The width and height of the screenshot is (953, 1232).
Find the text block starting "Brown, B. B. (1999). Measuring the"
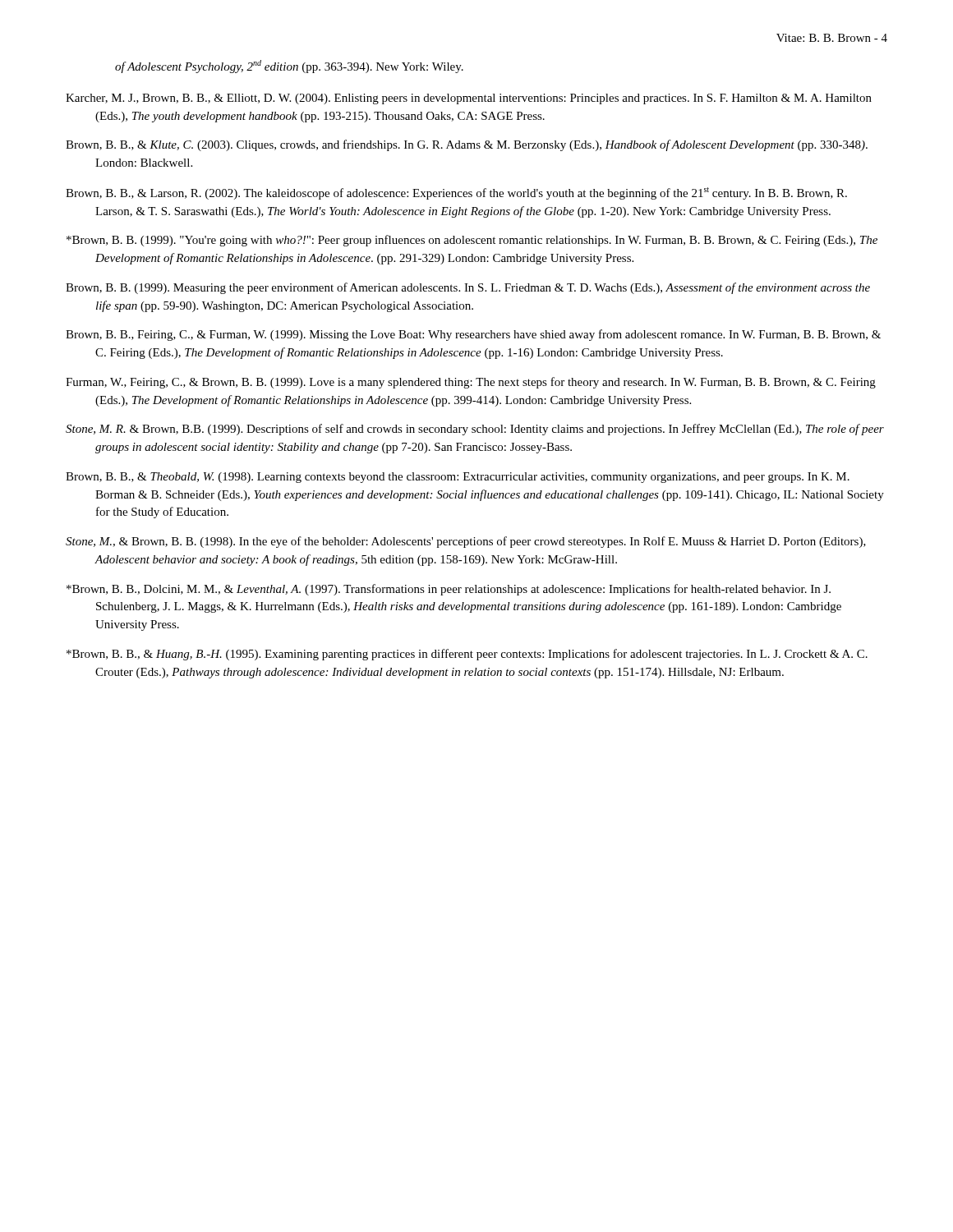(x=468, y=296)
